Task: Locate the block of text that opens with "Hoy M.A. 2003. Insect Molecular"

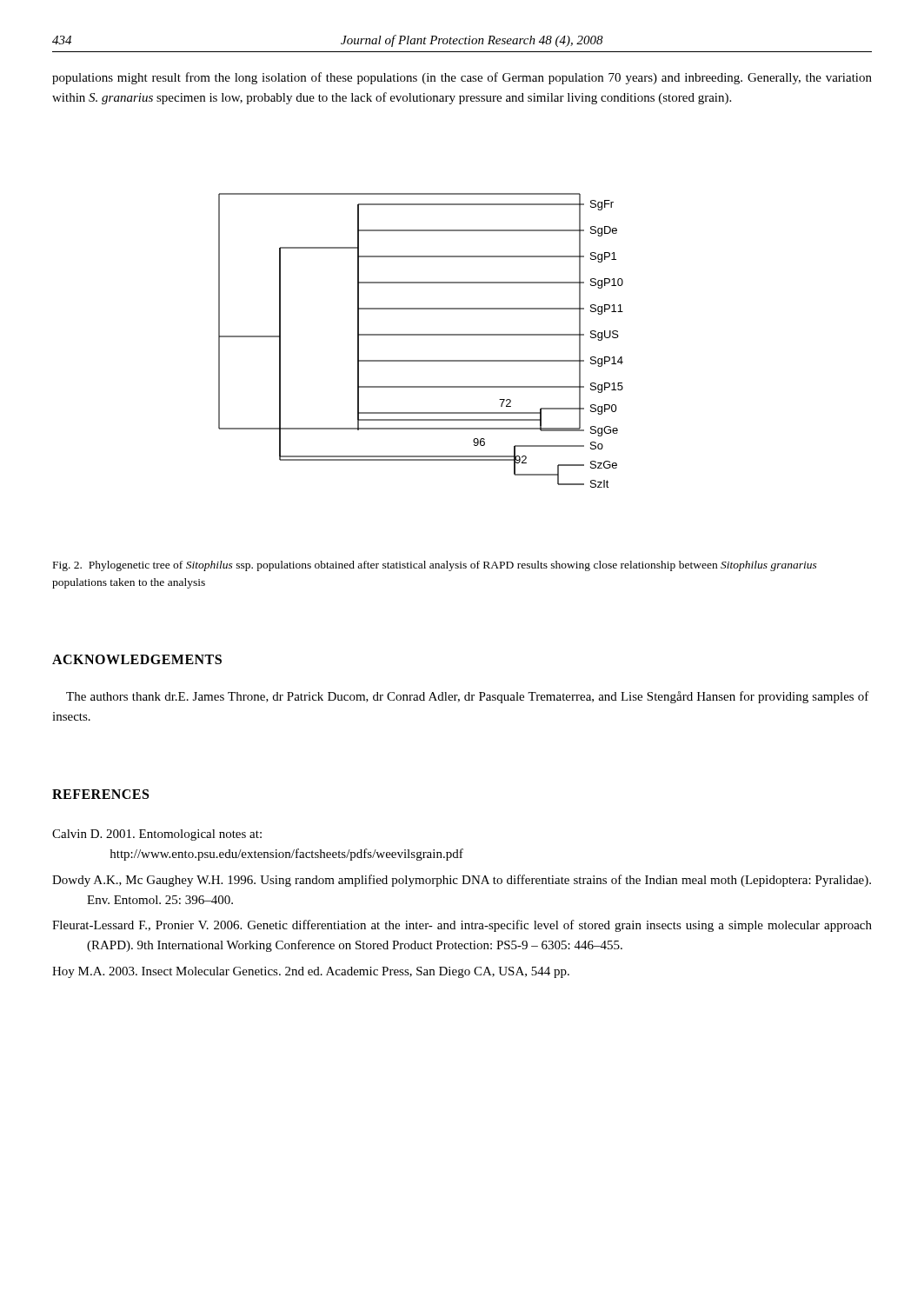Action: pyautogui.click(x=311, y=971)
